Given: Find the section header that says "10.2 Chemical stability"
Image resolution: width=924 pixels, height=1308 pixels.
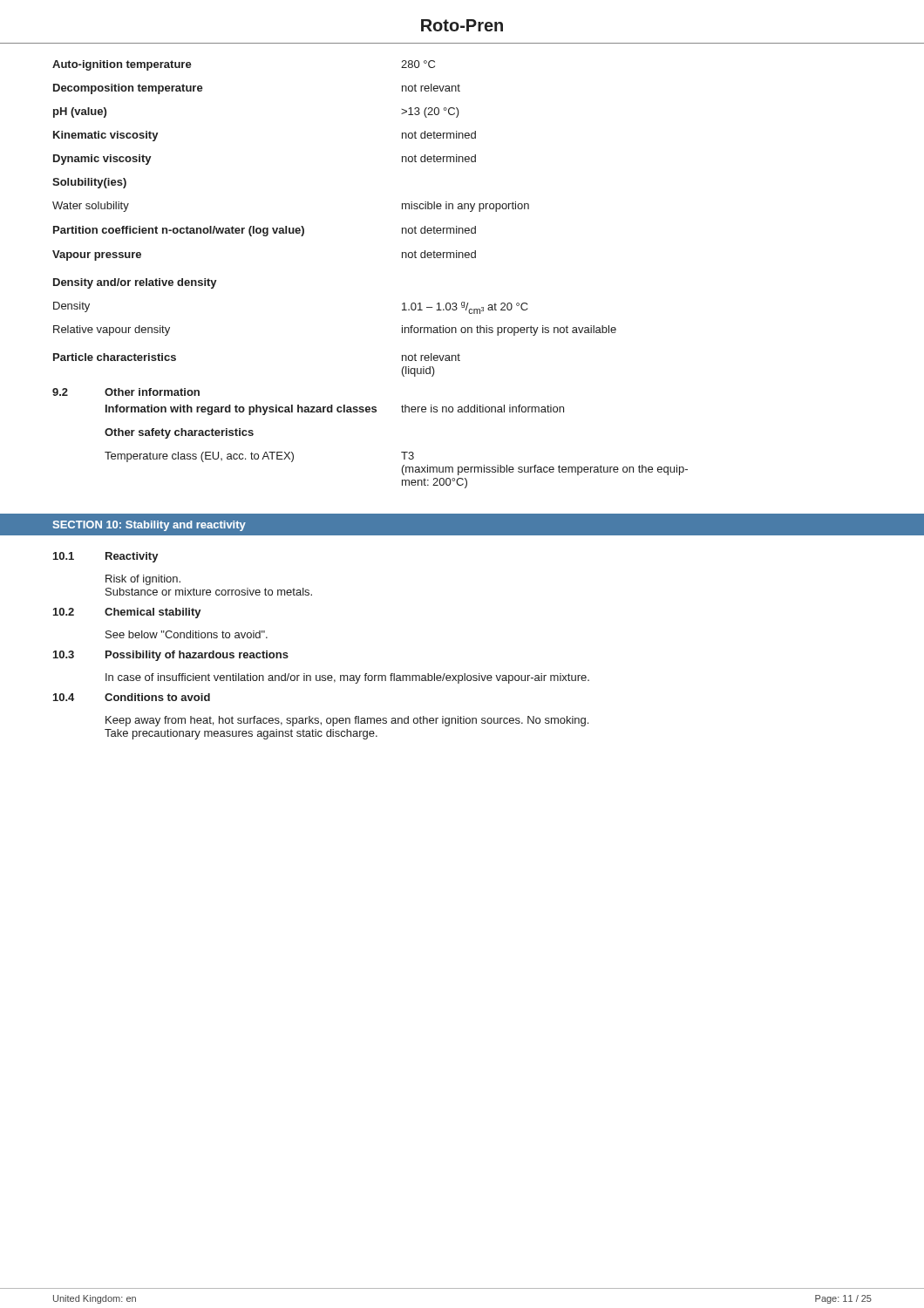Looking at the screenshot, I should tap(127, 613).
